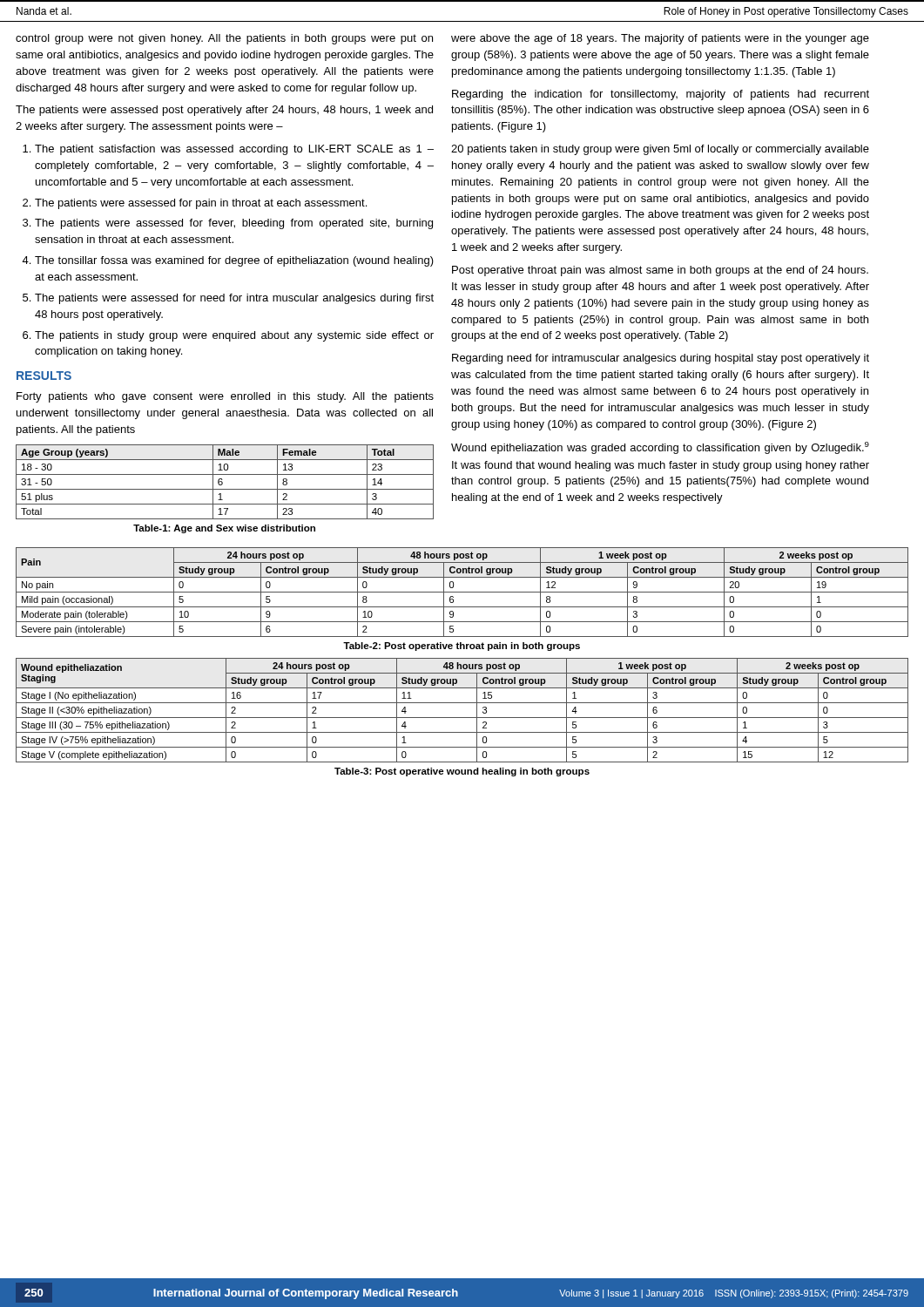Point to the block beginning "were above the age"
924x1307 pixels.
(x=660, y=268)
